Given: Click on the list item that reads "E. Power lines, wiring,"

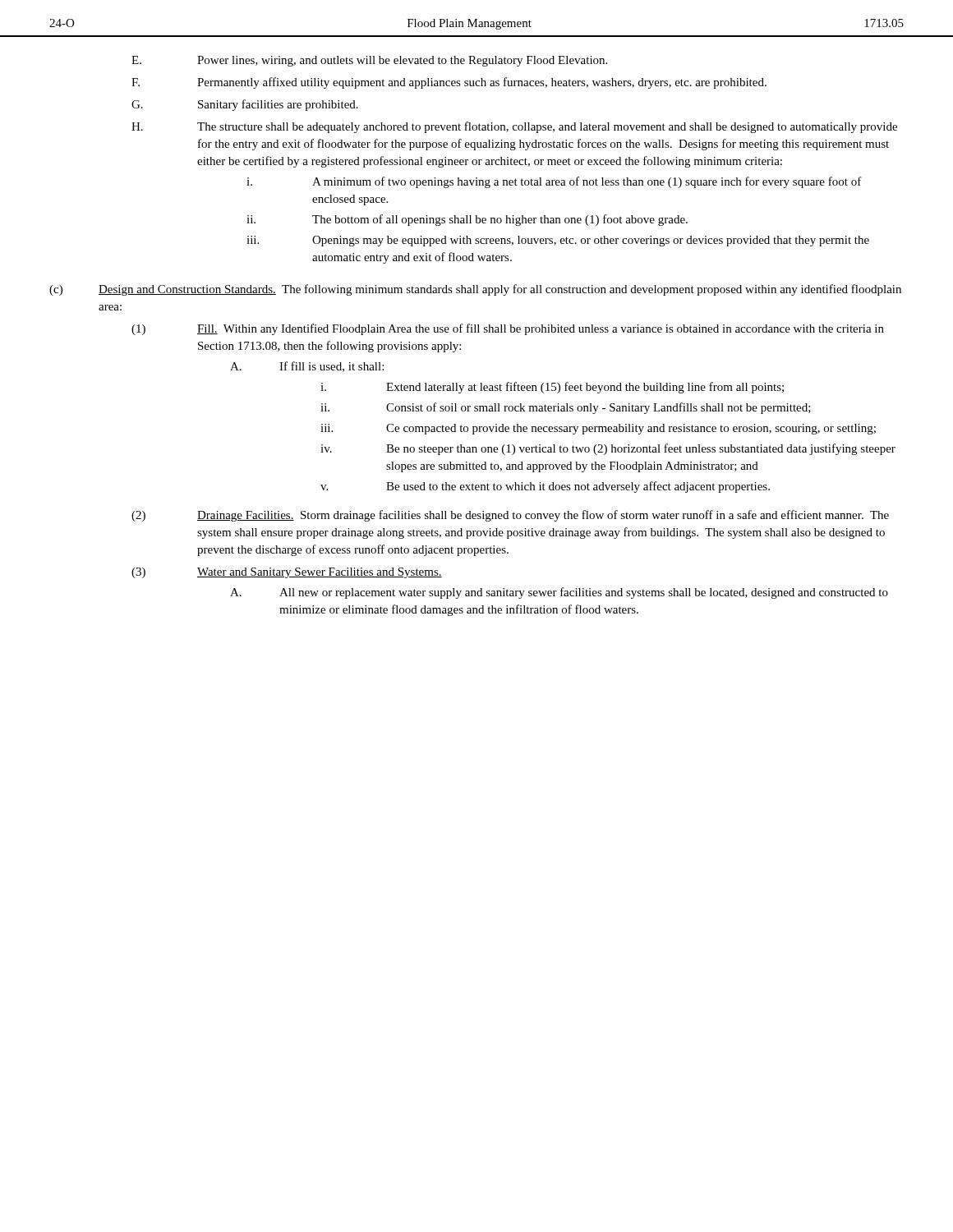Looking at the screenshot, I should coord(476,60).
